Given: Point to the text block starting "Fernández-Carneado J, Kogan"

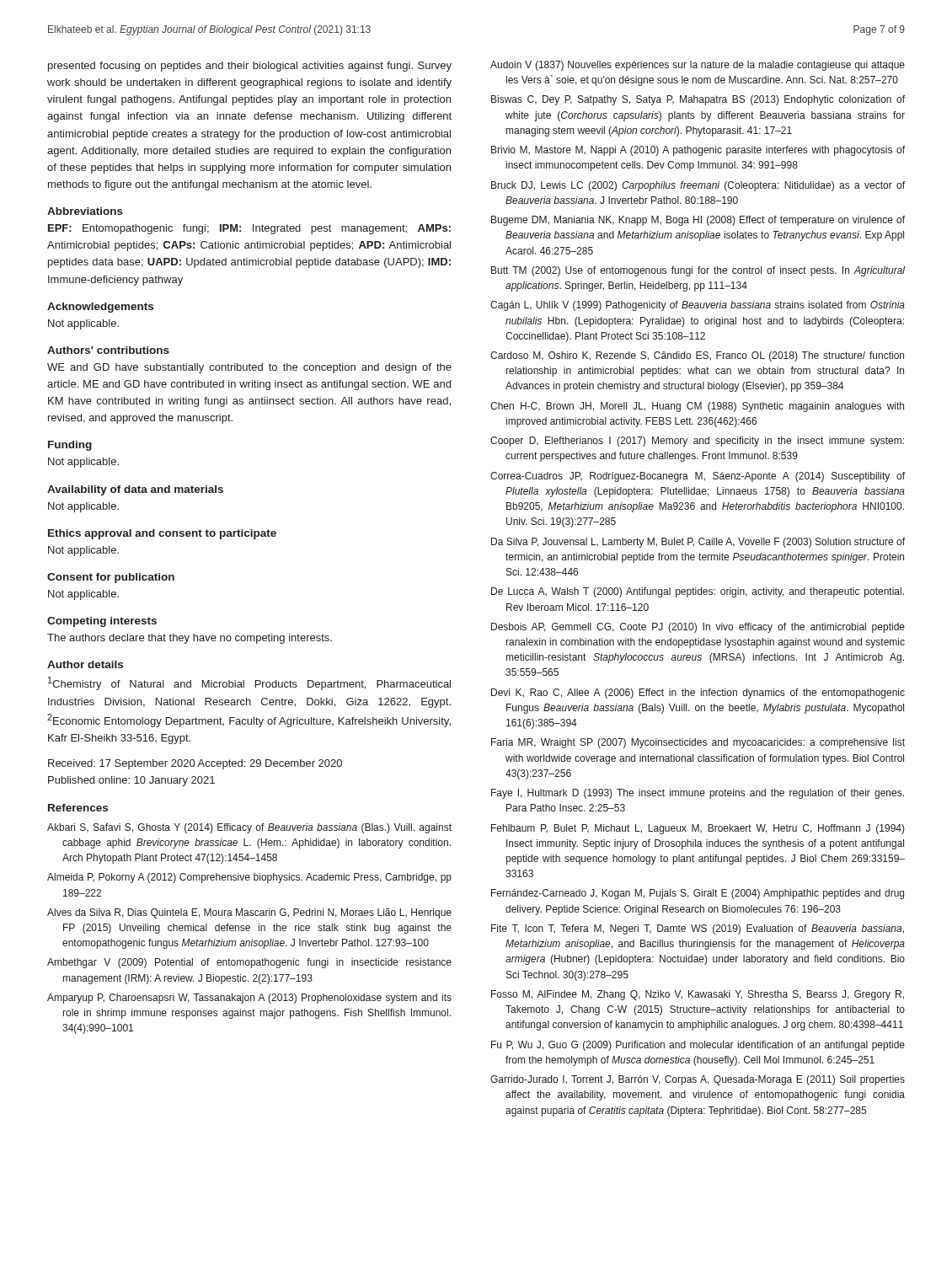Looking at the screenshot, I should (698, 901).
